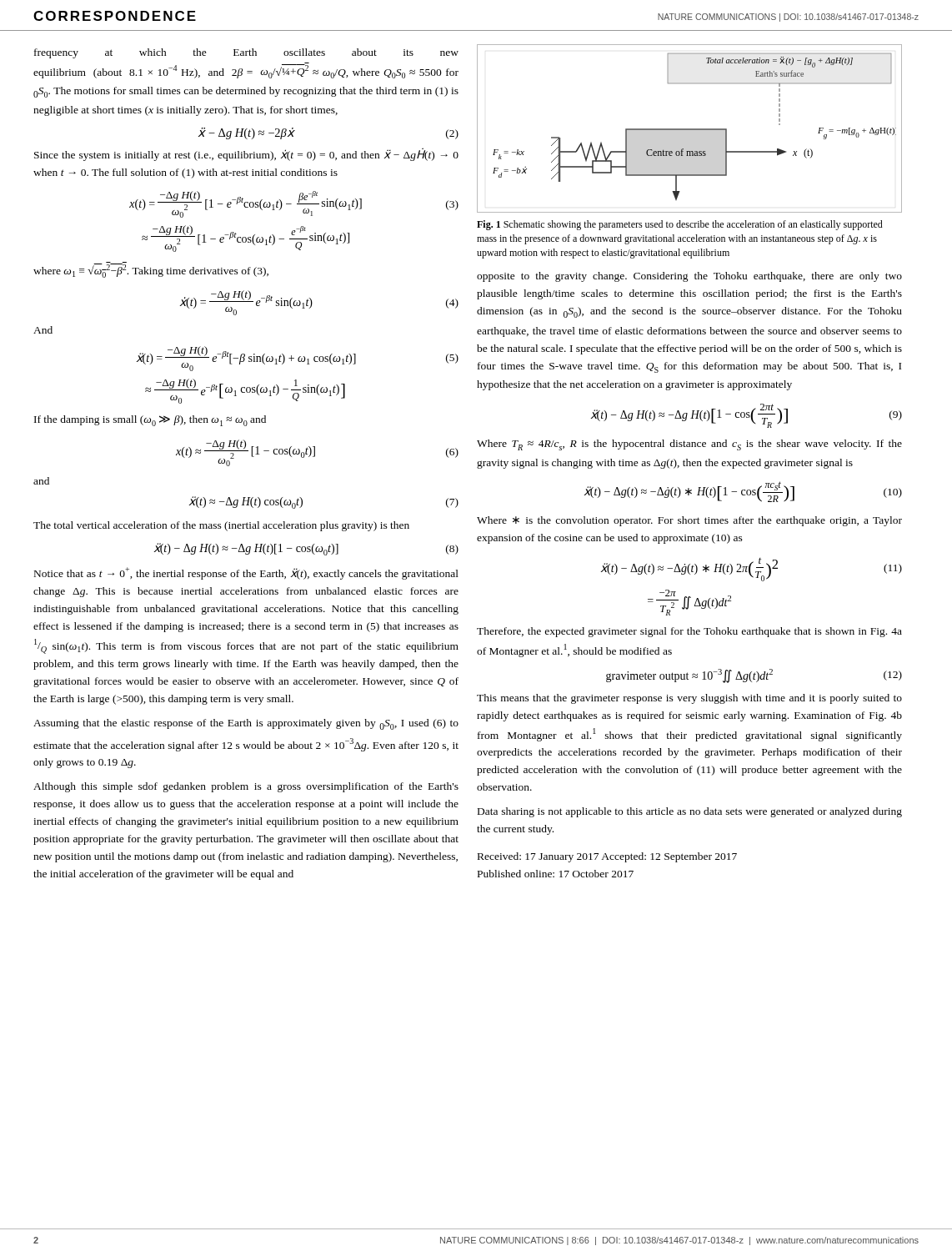Find the text starting "The total vertical acceleration of the"

(221, 525)
